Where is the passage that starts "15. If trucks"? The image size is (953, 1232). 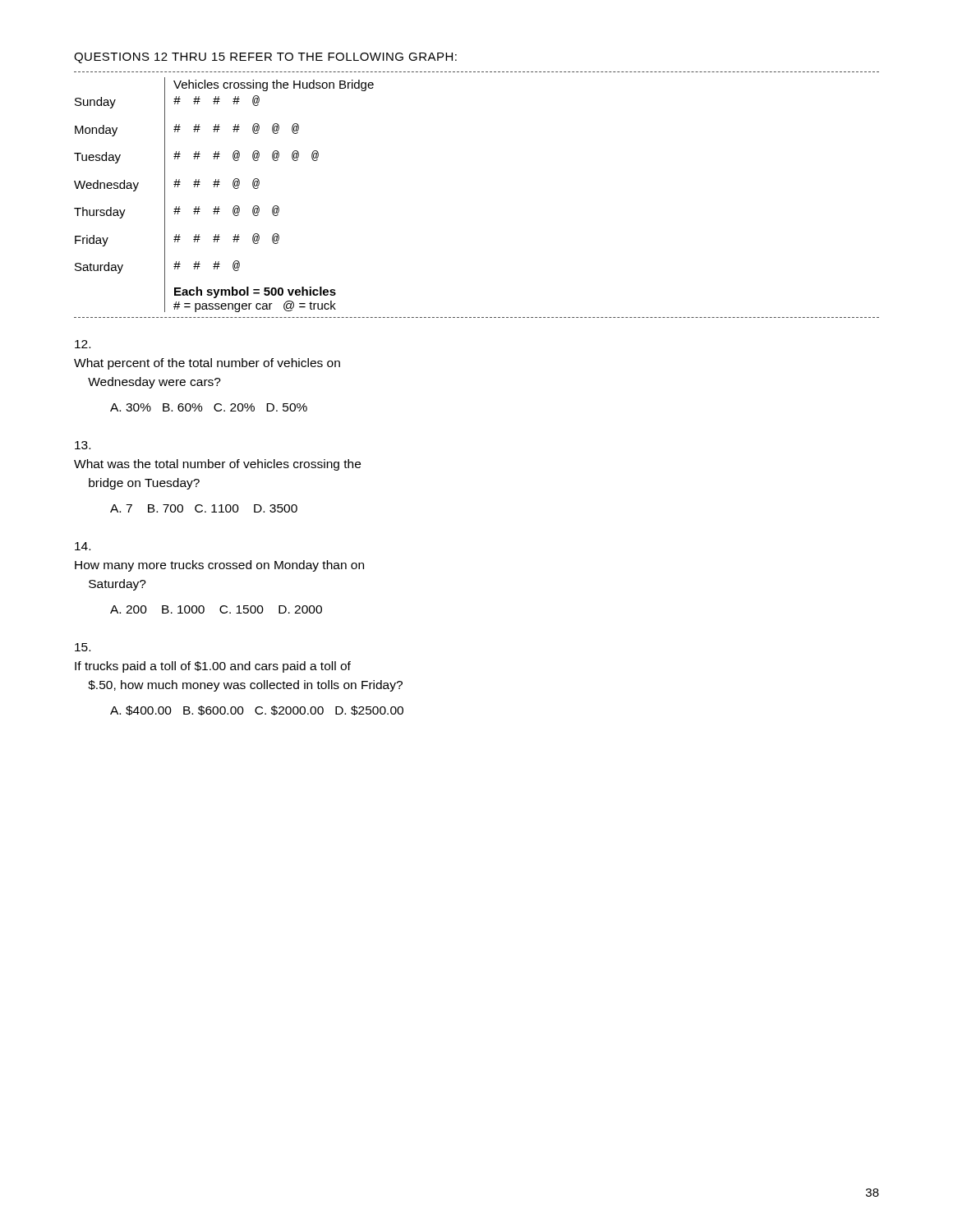point(83,647)
